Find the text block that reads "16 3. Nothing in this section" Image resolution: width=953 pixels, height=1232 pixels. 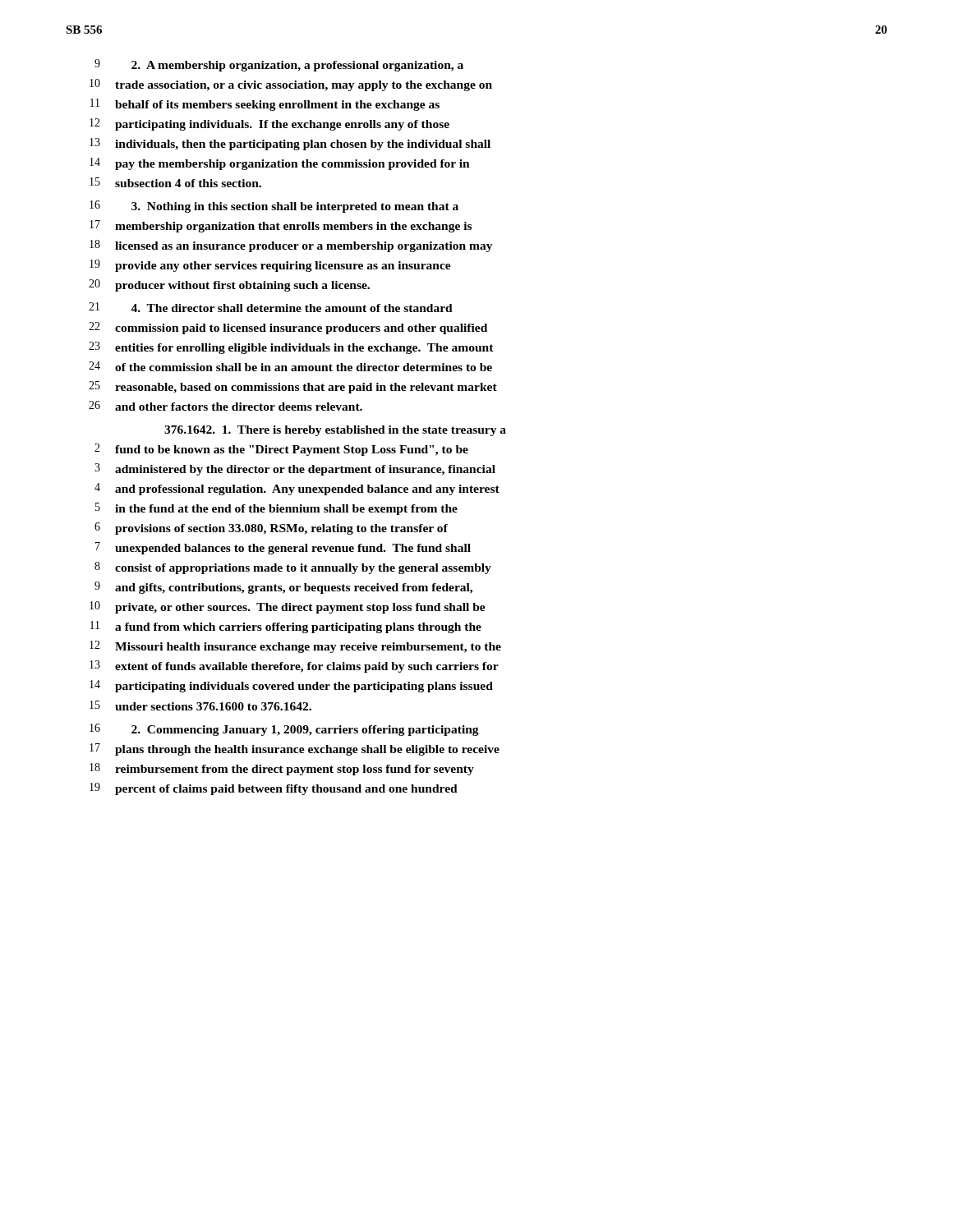coord(476,246)
